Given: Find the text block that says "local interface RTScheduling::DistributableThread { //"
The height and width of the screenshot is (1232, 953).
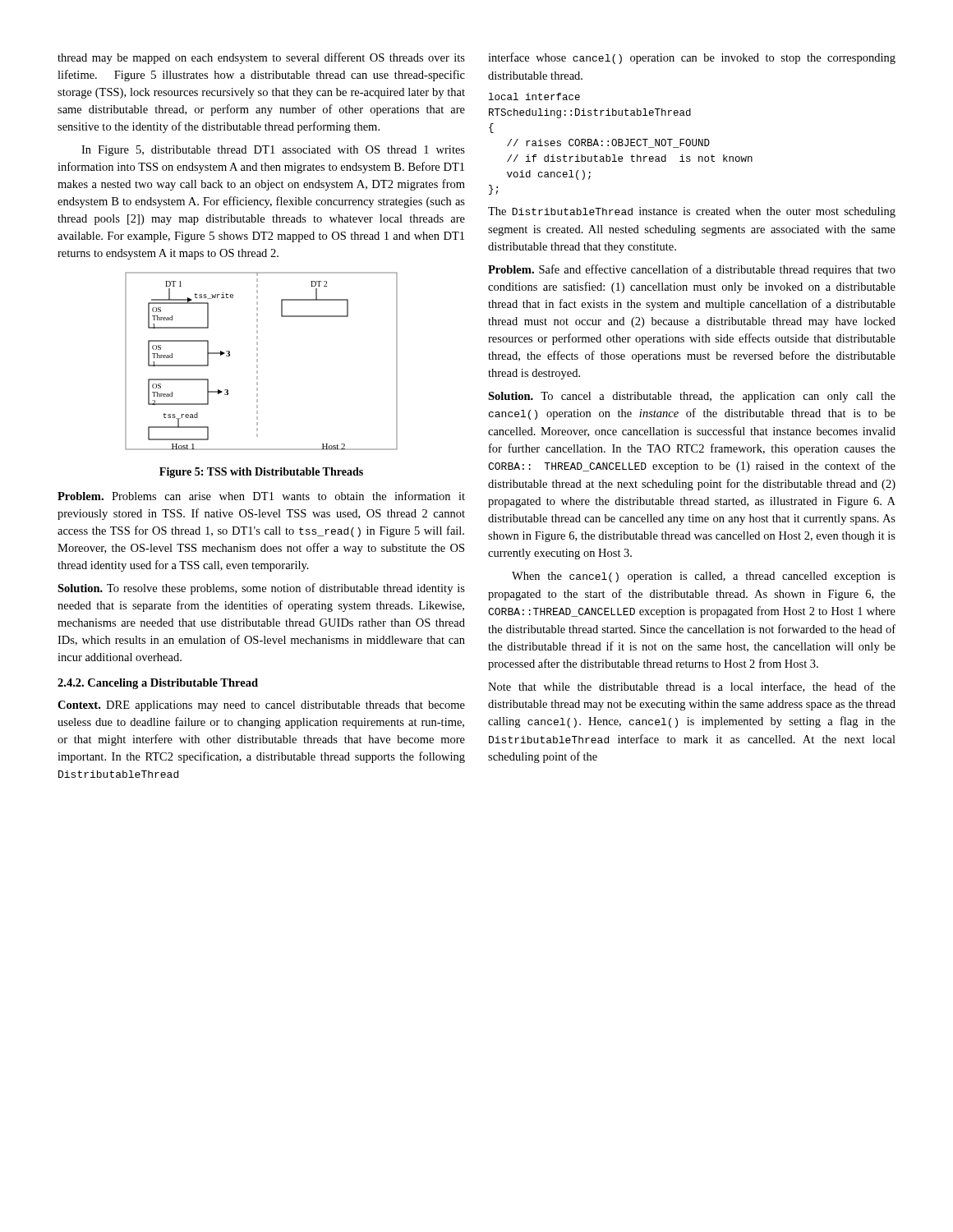Looking at the screenshot, I should tap(692, 144).
